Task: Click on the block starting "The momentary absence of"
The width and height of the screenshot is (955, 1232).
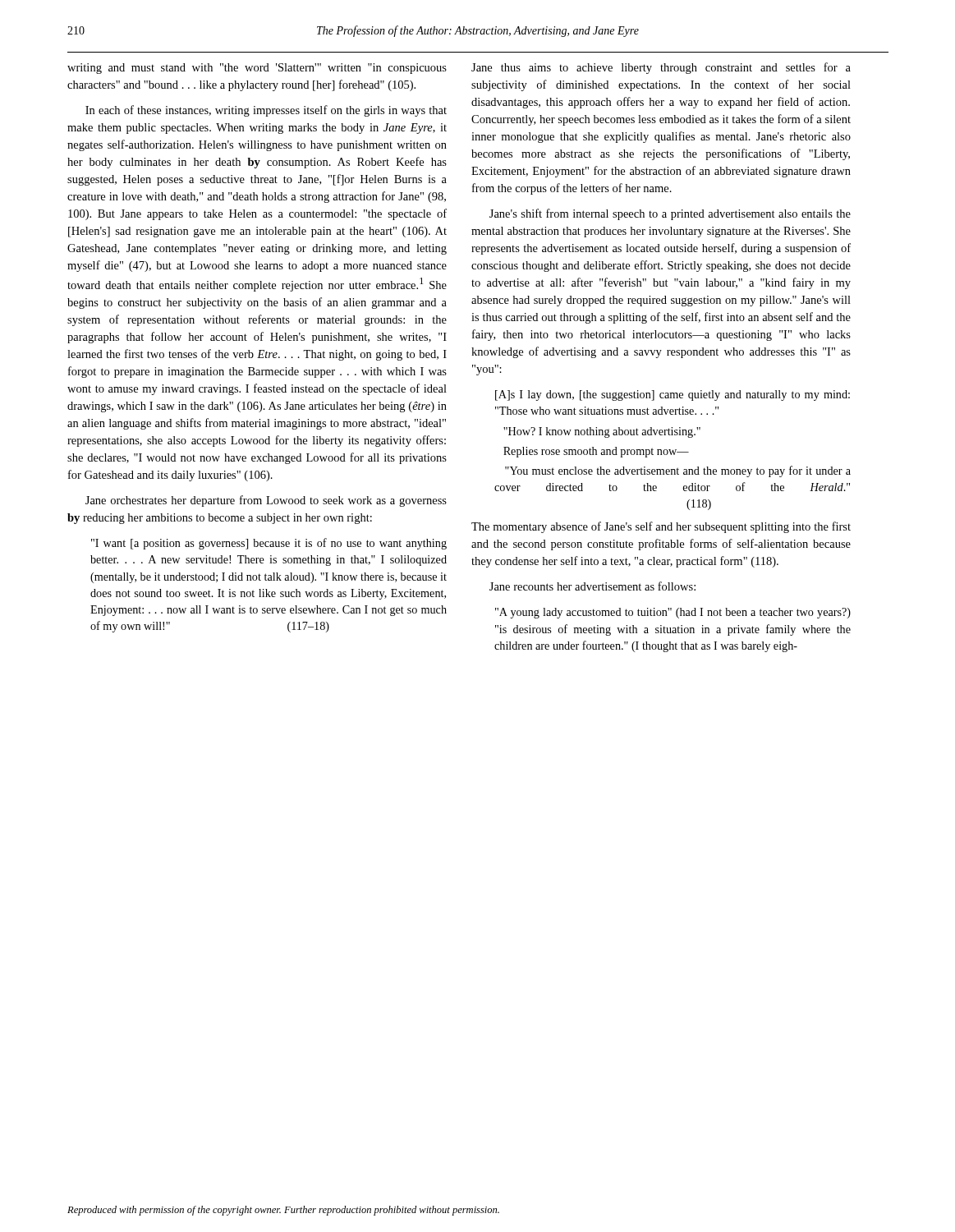Action: [661, 544]
